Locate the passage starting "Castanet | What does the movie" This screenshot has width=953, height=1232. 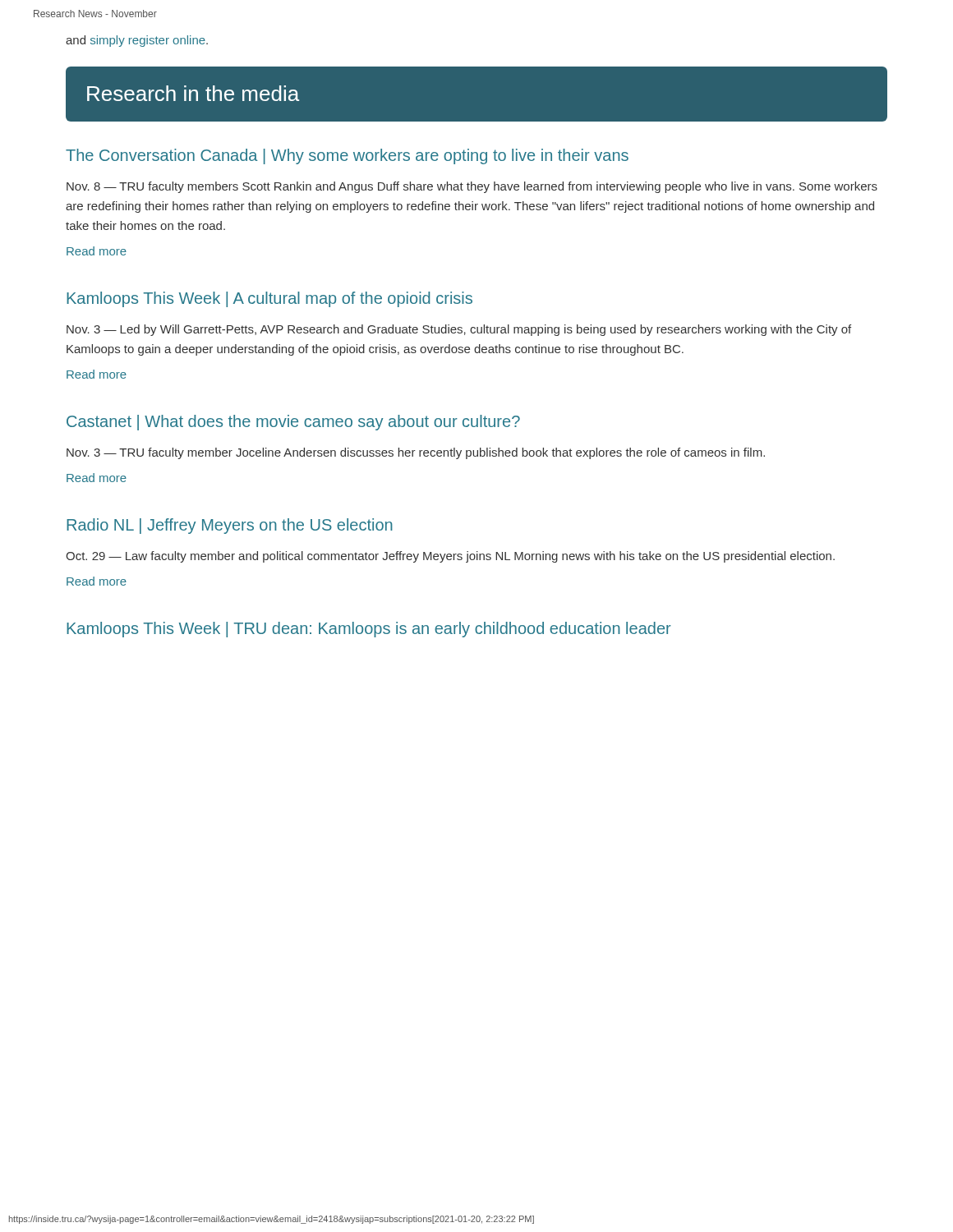(x=476, y=422)
